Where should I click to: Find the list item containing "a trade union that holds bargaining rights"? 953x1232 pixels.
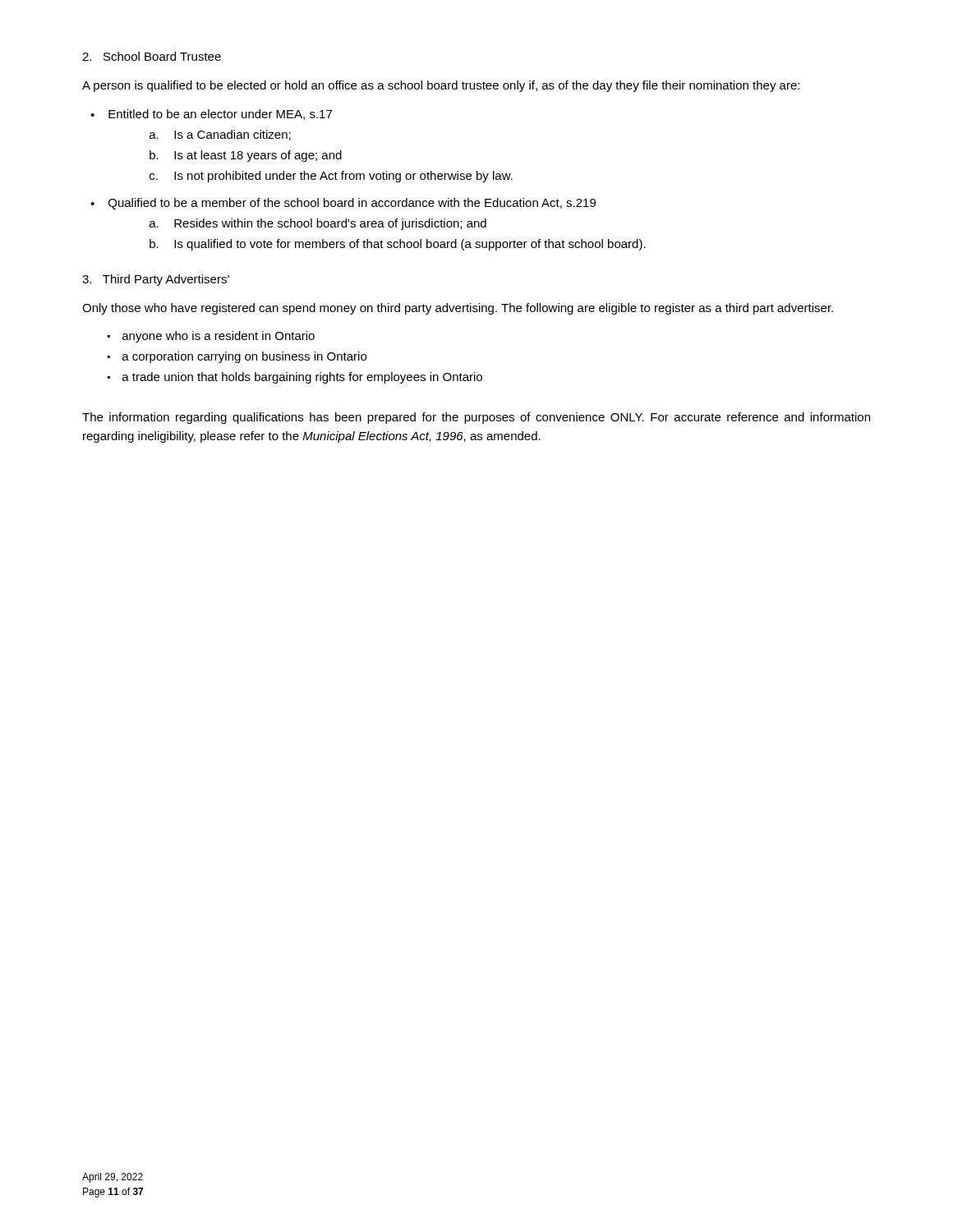click(302, 378)
